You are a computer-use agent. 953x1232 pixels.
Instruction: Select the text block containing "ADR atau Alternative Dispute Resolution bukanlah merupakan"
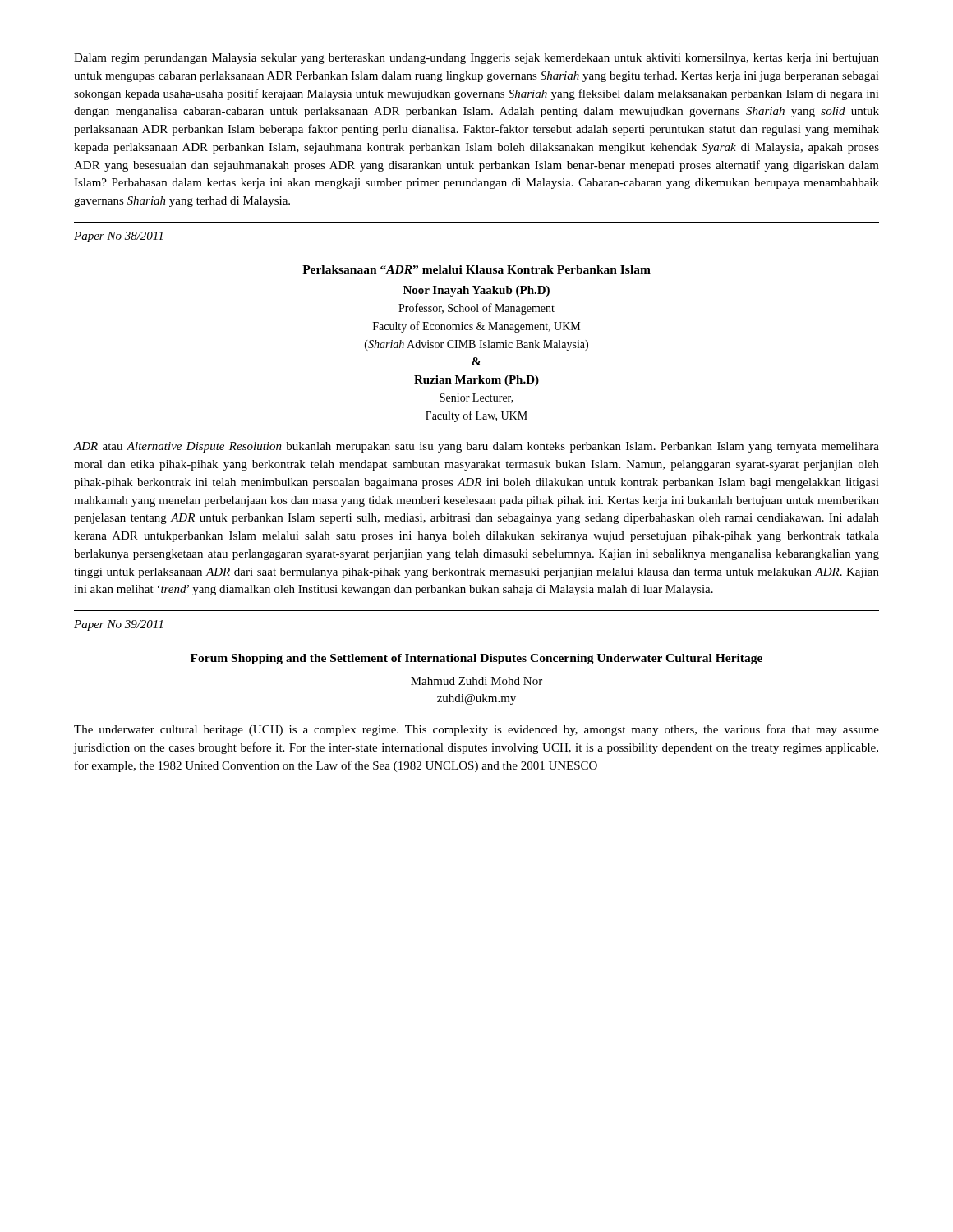[x=476, y=518]
